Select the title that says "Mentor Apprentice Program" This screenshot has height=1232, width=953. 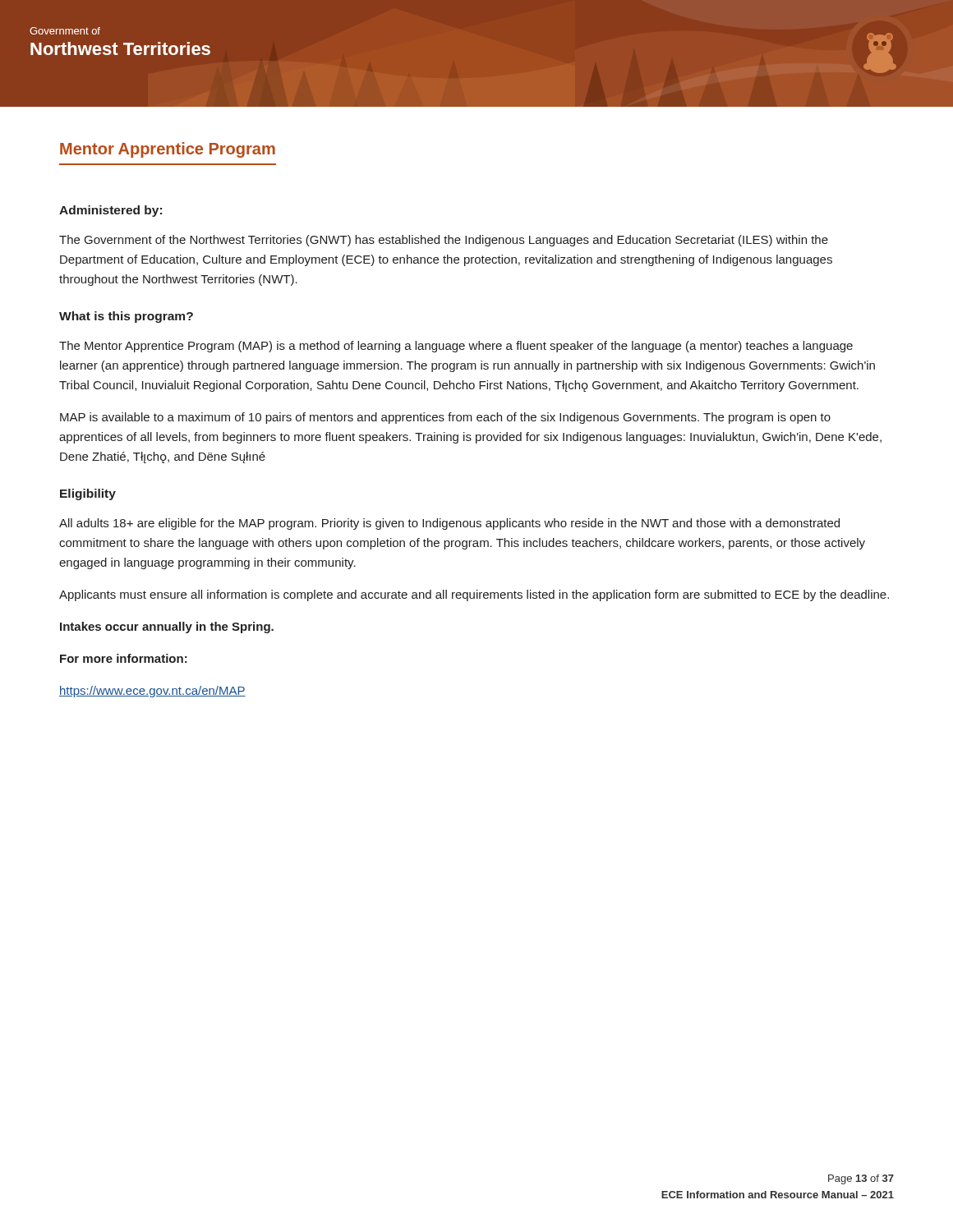click(x=167, y=152)
